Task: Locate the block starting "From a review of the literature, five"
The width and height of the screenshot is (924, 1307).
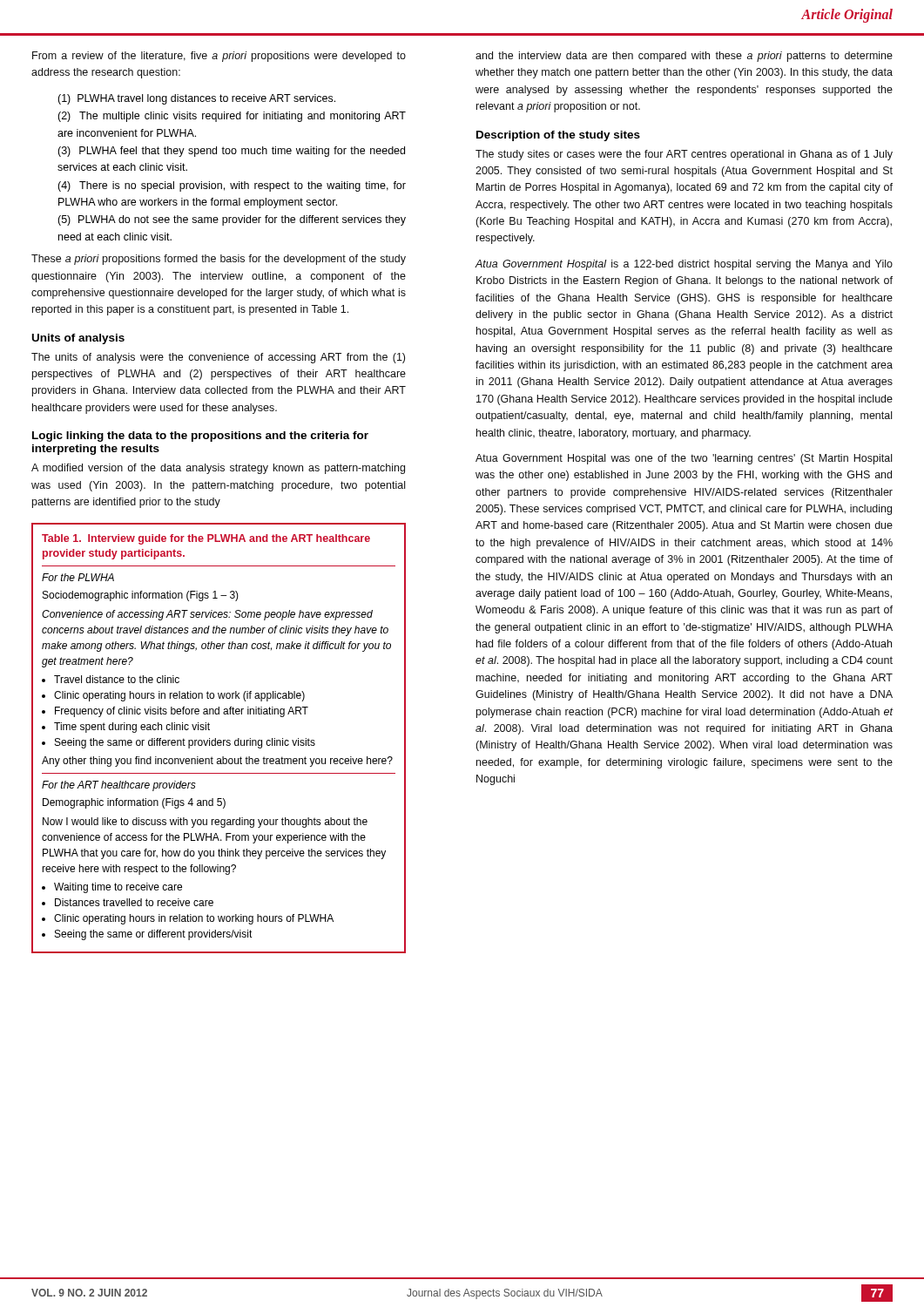Action: [x=219, y=64]
